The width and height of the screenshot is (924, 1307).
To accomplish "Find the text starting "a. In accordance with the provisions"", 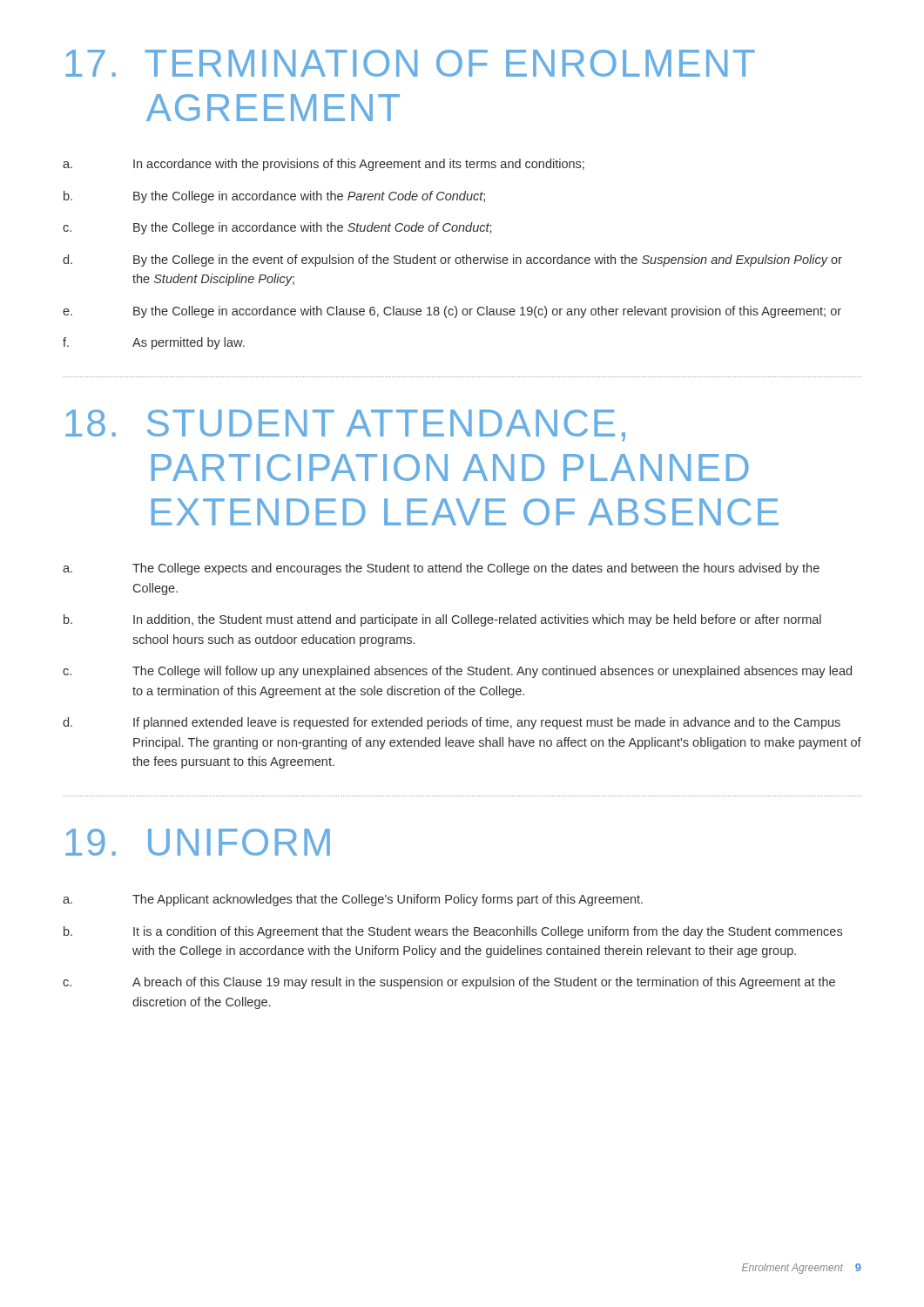I will (x=462, y=164).
